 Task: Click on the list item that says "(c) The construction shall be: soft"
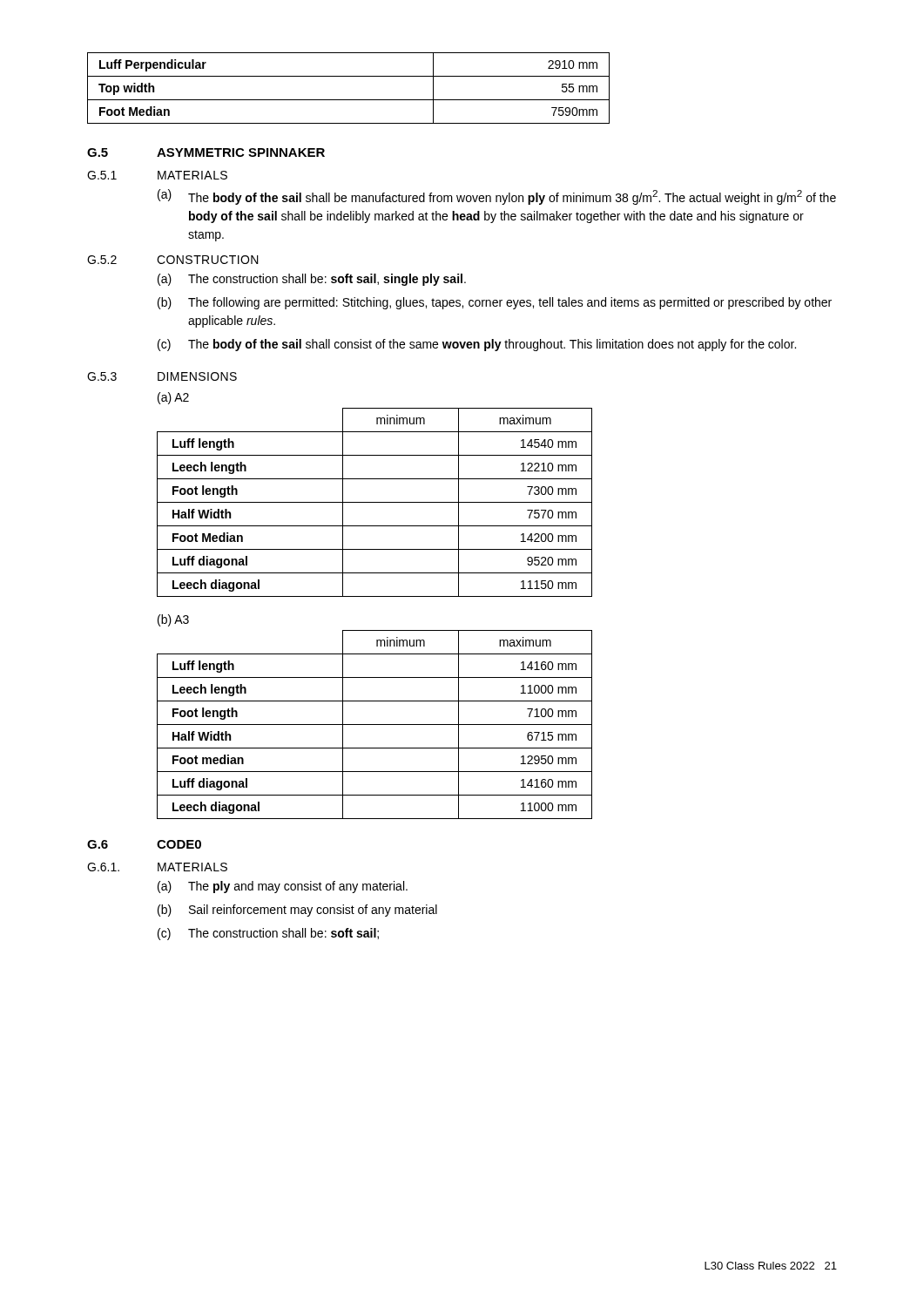pyautogui.click(x=268, y=934)
